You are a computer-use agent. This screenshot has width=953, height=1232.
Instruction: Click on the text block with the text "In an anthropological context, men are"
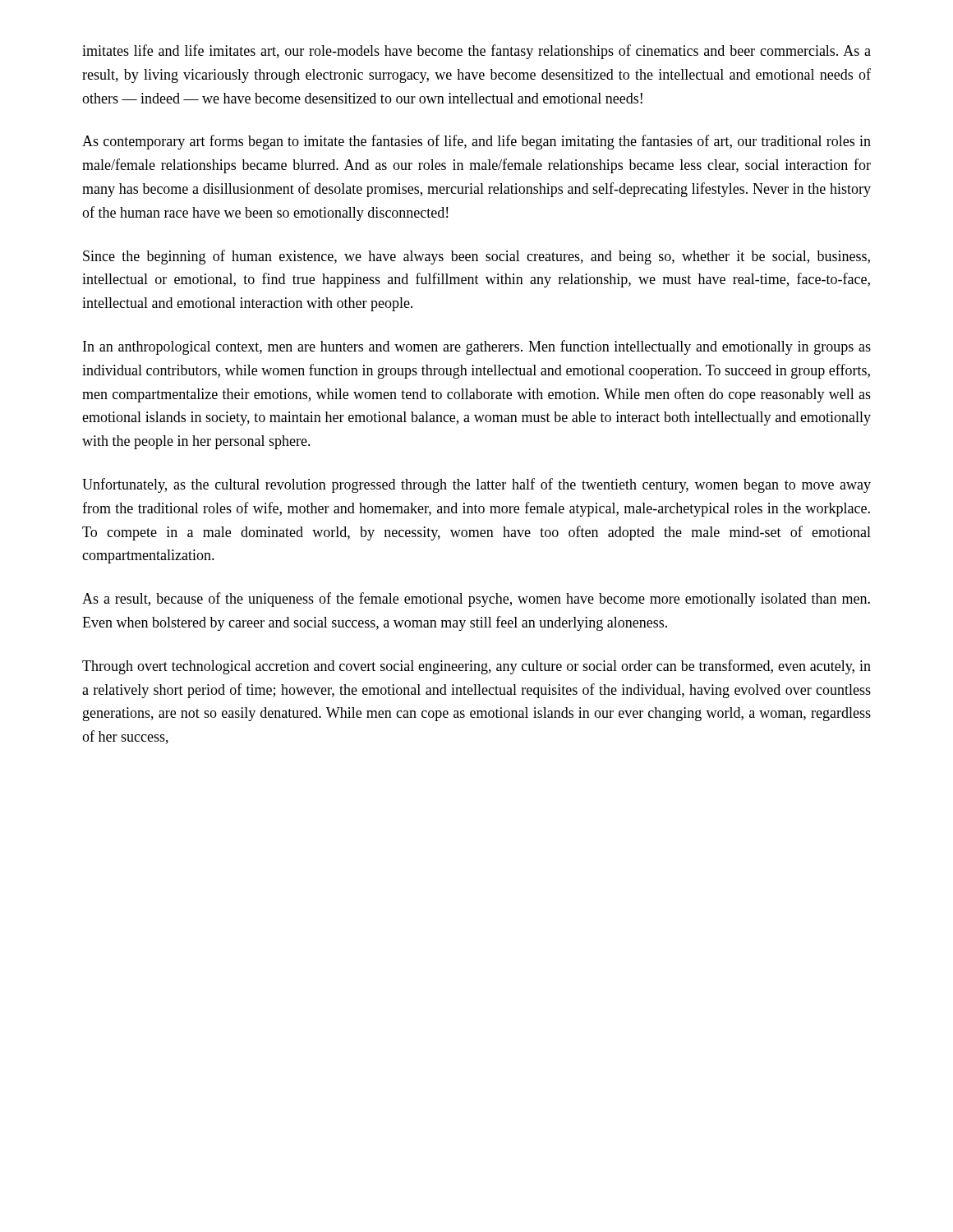476,394
